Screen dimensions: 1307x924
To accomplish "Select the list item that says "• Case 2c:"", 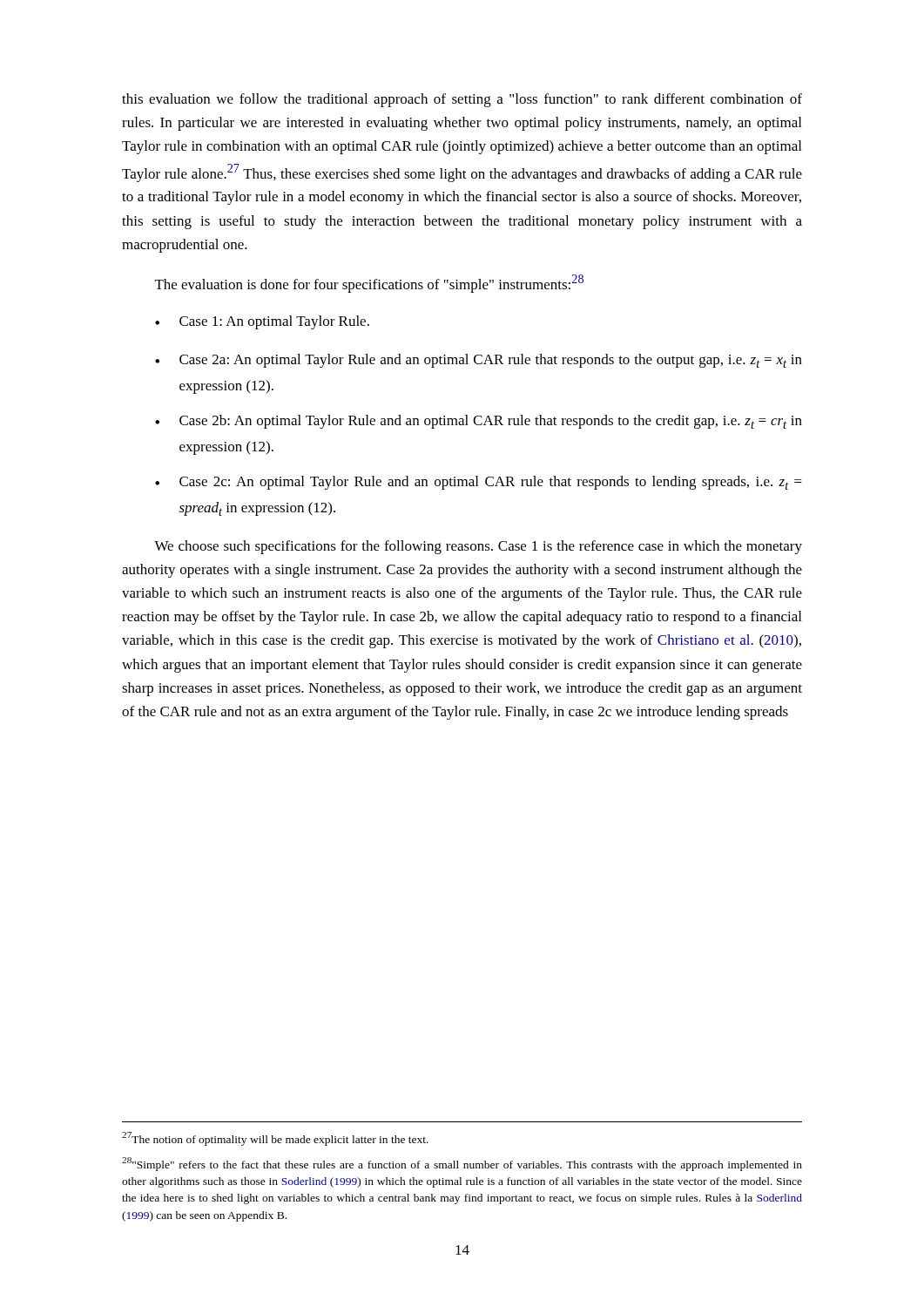I will [x=478, y=496].
